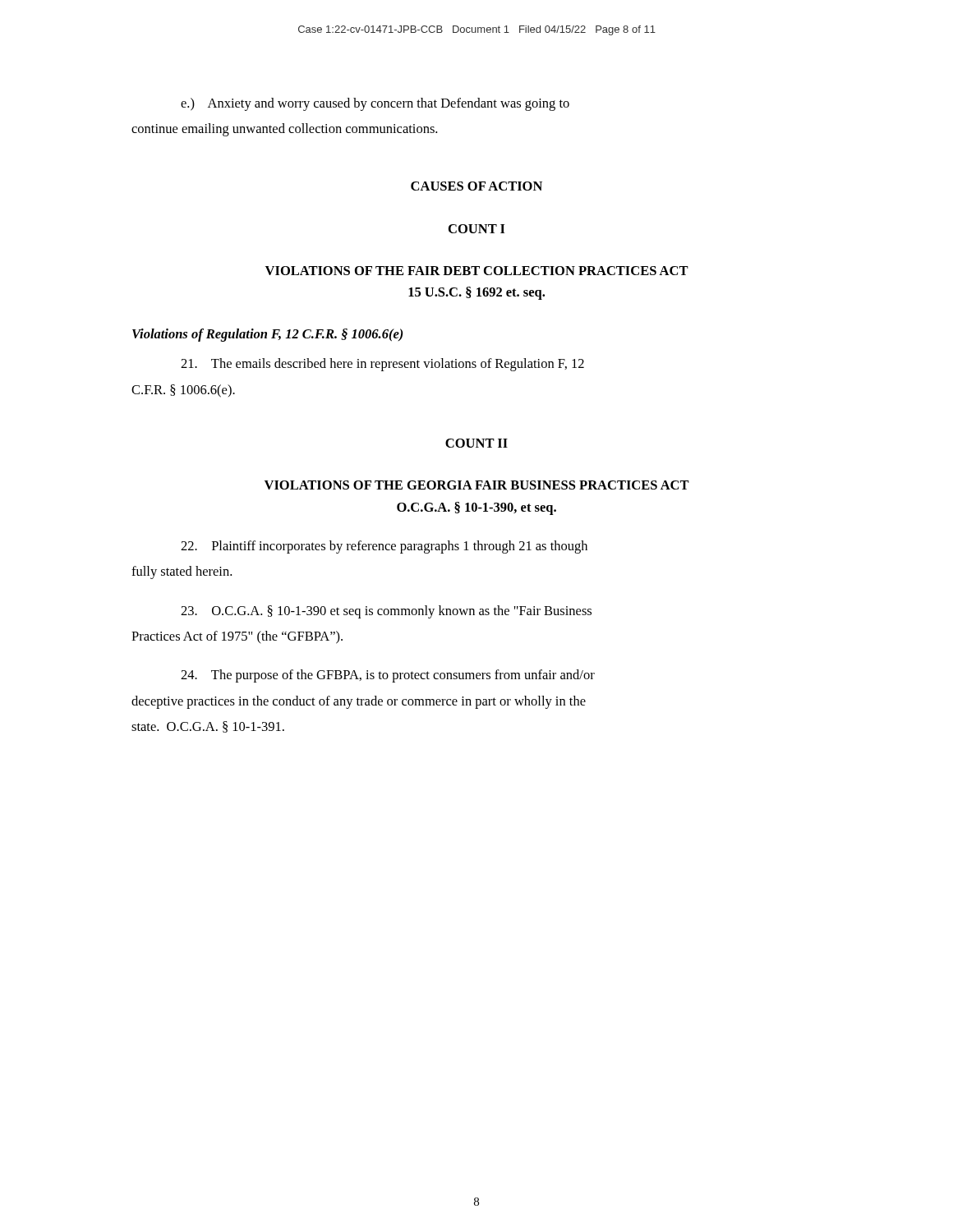Screen dimensions: 1232x953
Task: Point to the section header beginning "VIOLATIONS OF THE GEORGIA FAIR BUSINESS PRACTICES ACT"
Action: [x=476, y=496]
